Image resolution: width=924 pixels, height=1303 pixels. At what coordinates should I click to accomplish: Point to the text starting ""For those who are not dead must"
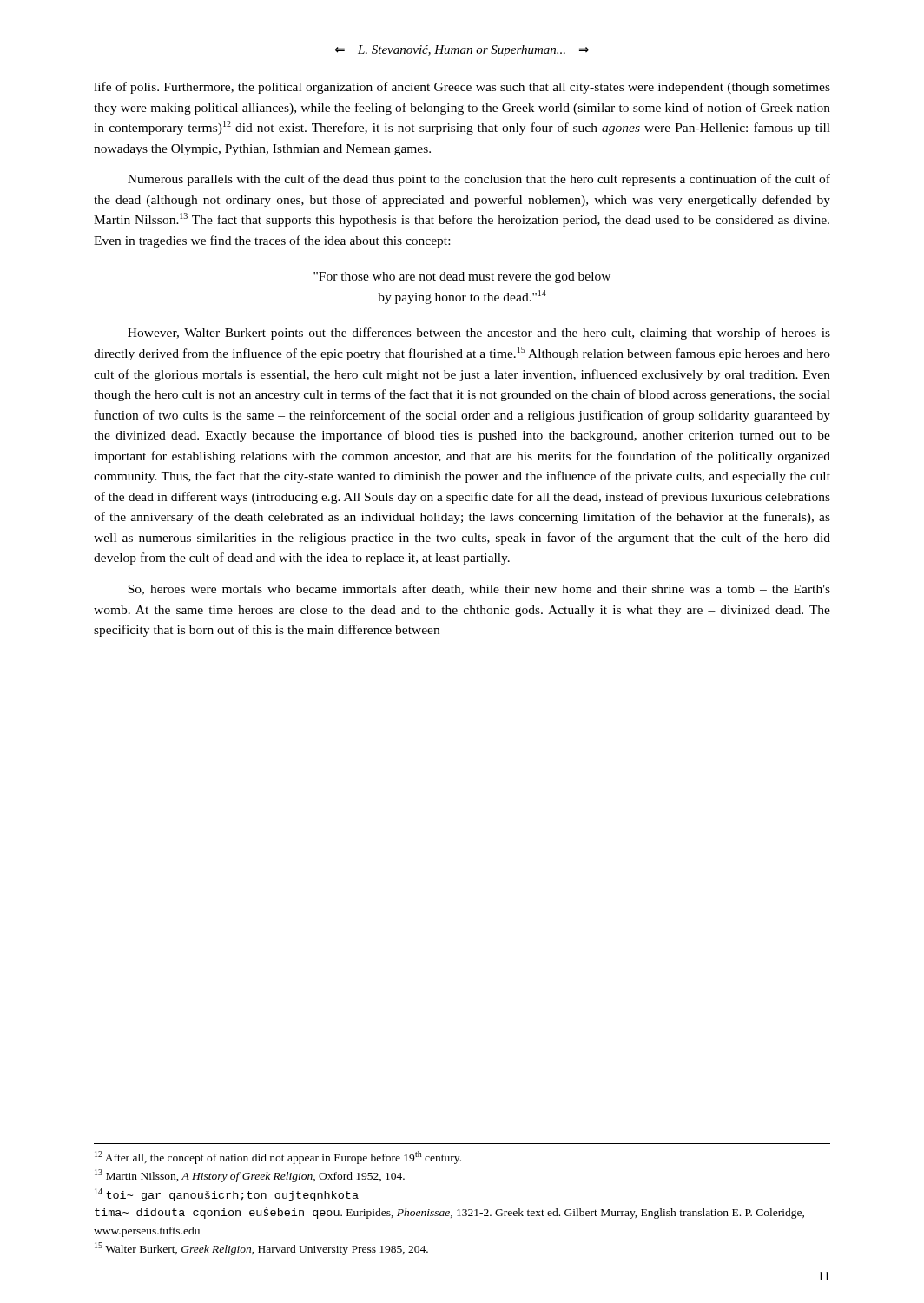tap(462, 286)
